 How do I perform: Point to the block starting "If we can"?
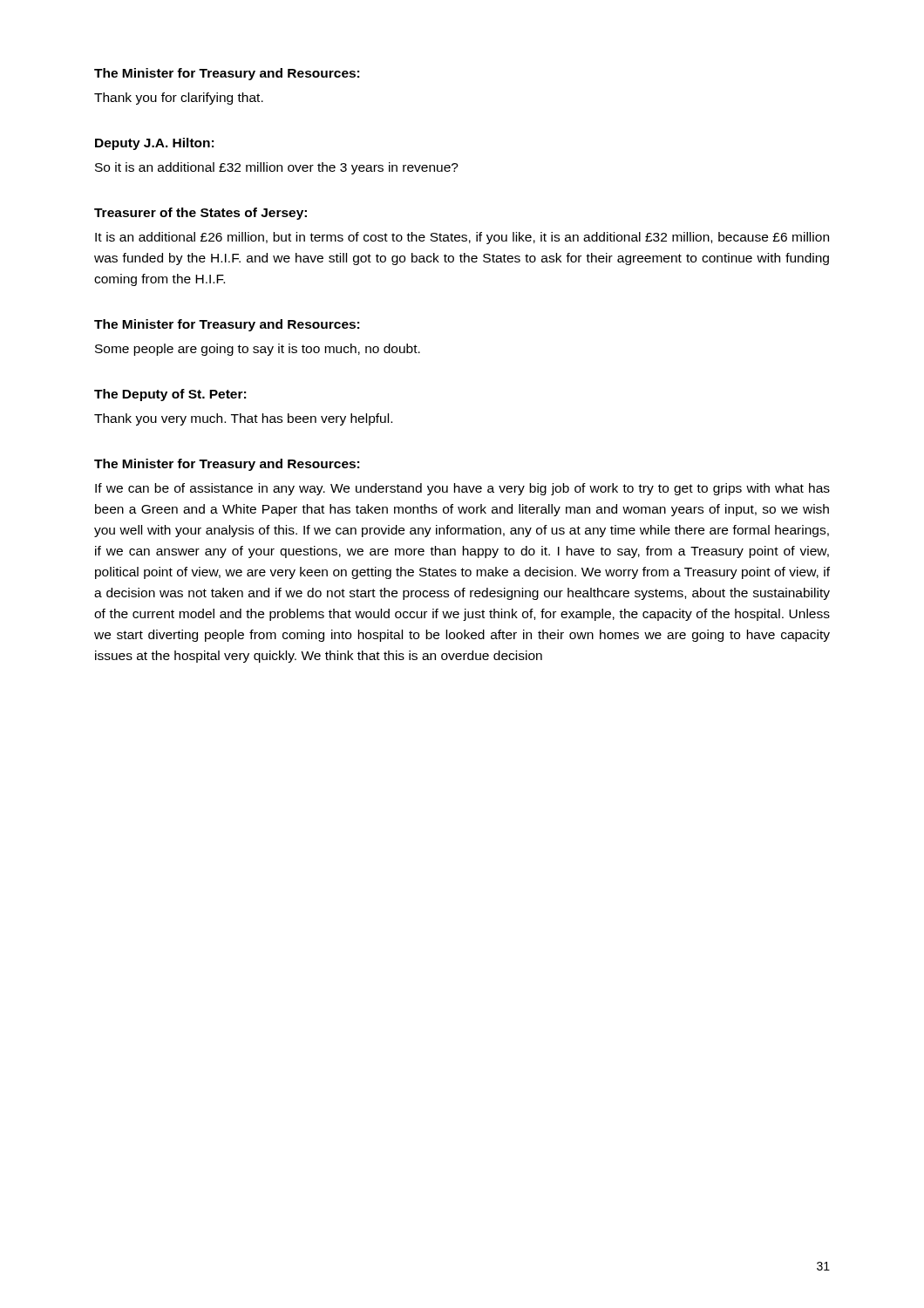pos(462,572)
